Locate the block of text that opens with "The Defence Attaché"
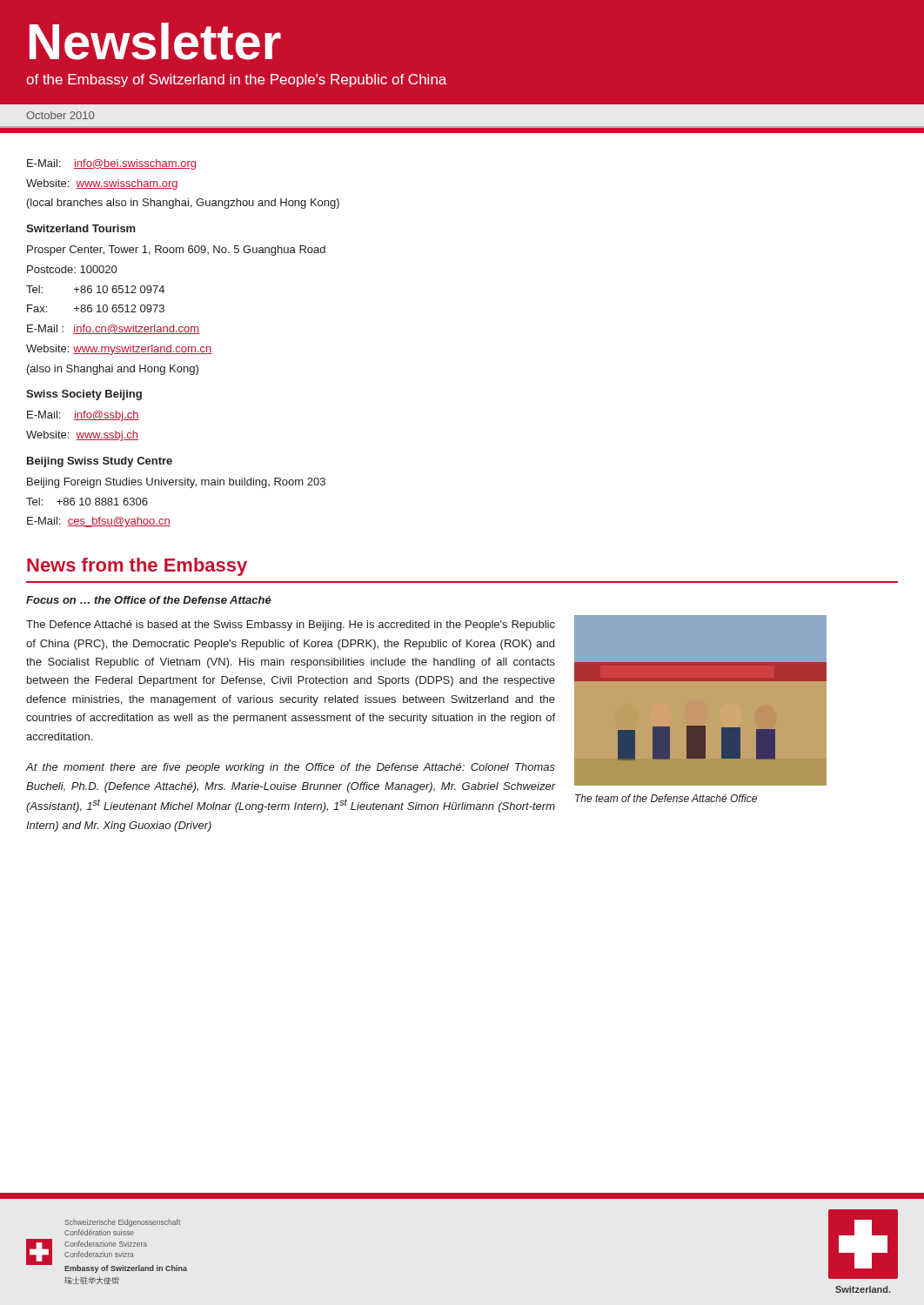Image resolution: width=924 pixels, height=1305 pixels. click(x=291, y=680)
